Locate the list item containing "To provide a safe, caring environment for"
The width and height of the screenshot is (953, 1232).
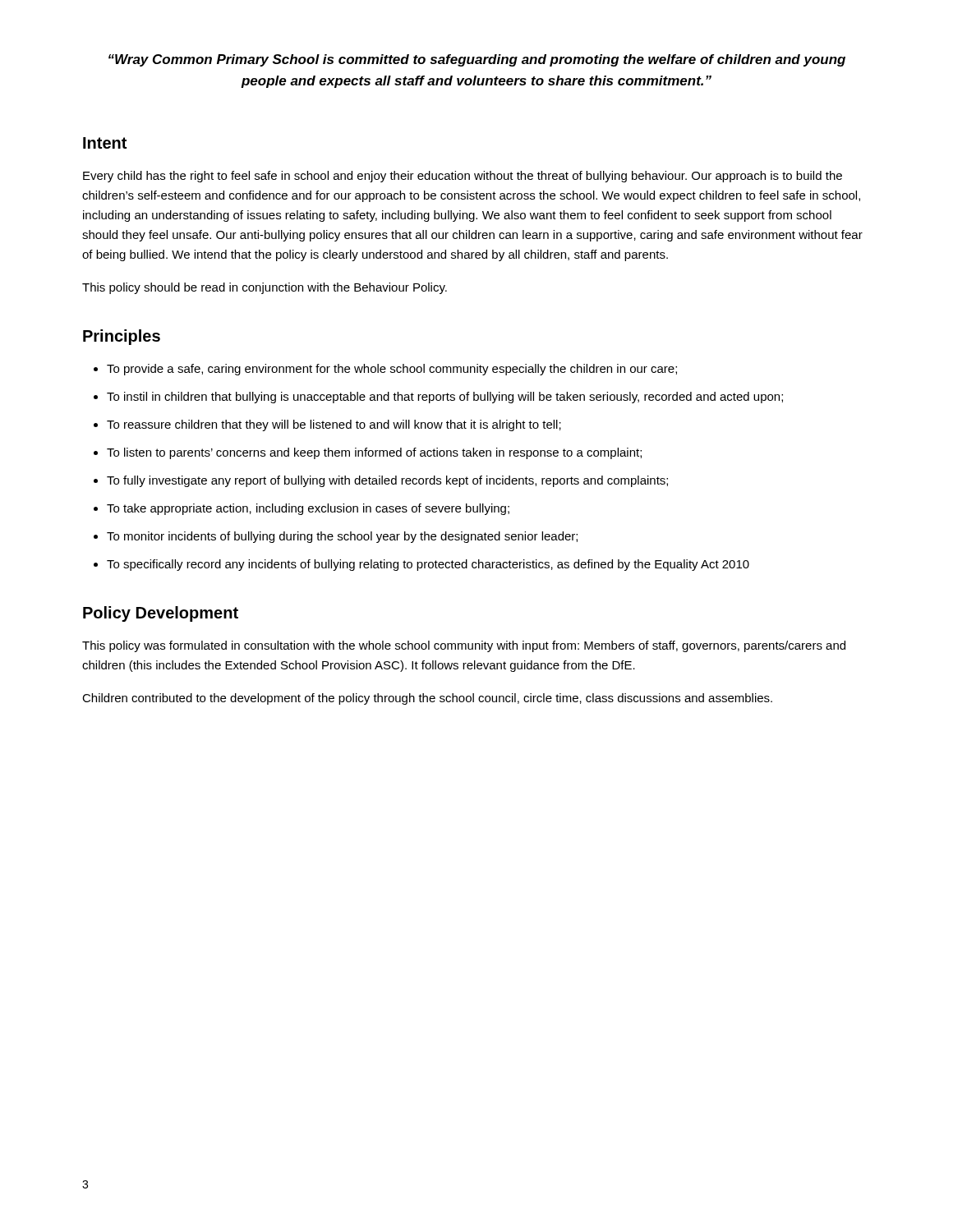pyautogui.click(x=392, y=368)
